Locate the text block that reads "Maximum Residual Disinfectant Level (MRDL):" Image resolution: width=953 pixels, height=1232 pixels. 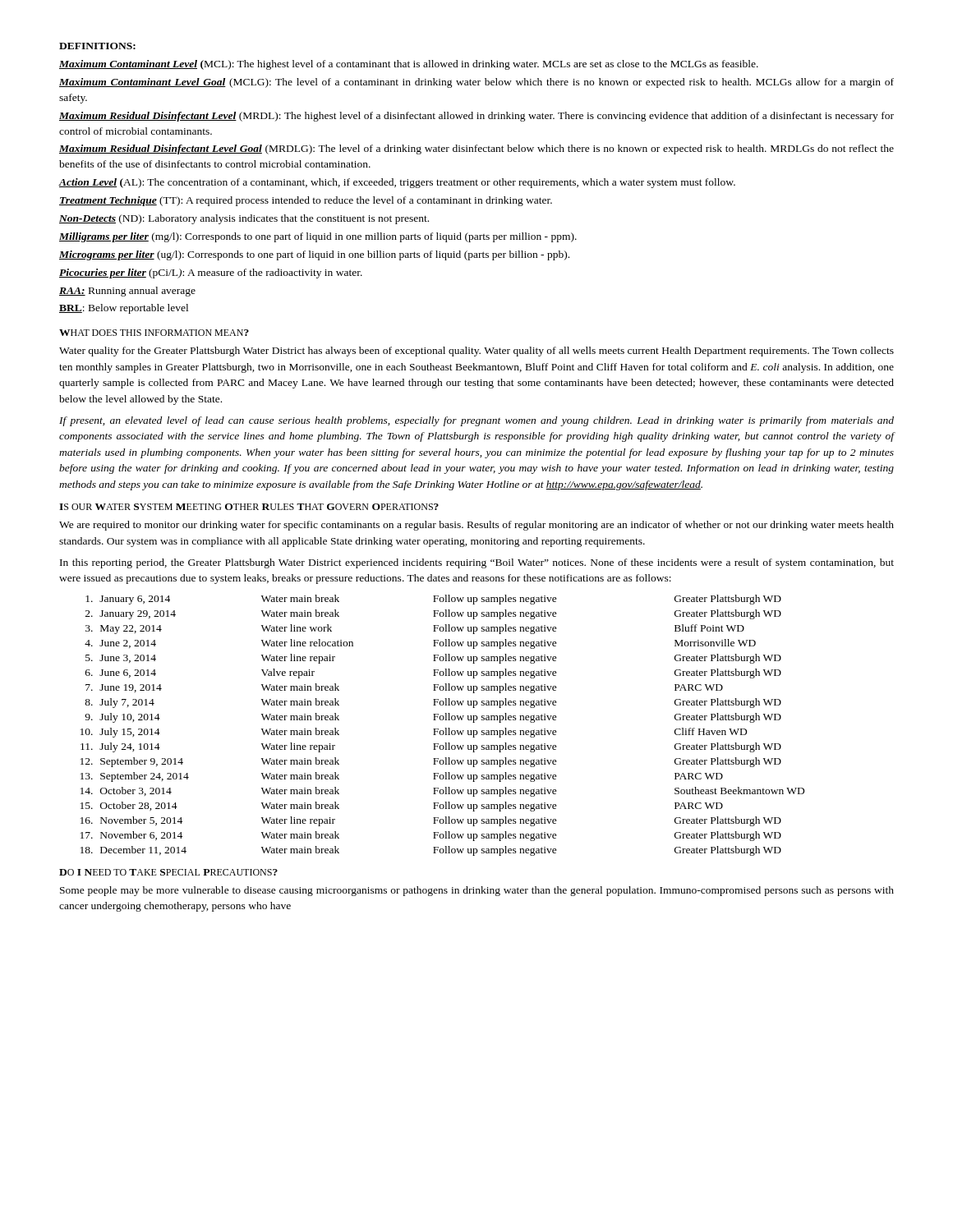pyautogui.click(x=476, y=123)
